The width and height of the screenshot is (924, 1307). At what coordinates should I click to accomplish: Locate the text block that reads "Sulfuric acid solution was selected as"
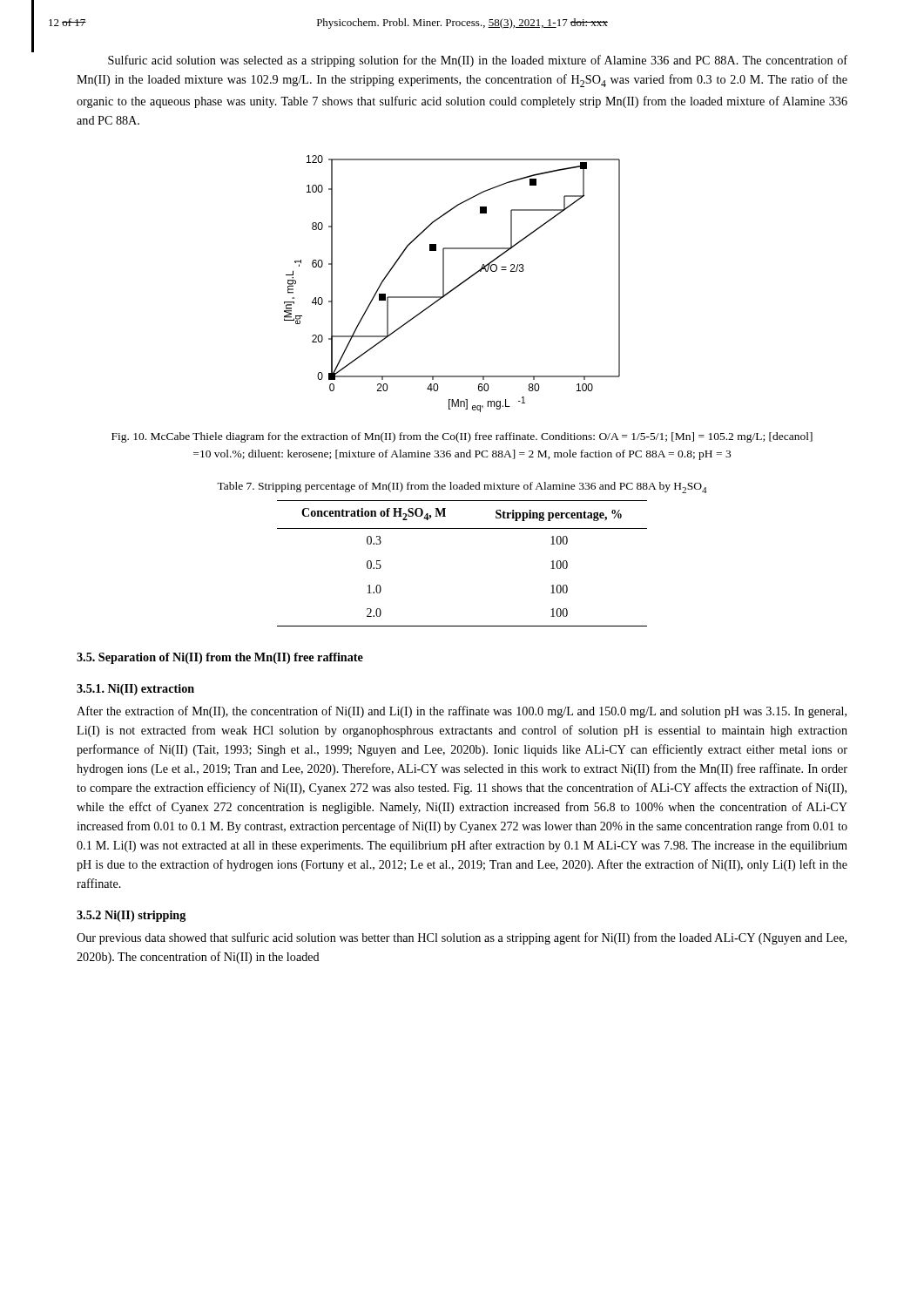[462, 90]
